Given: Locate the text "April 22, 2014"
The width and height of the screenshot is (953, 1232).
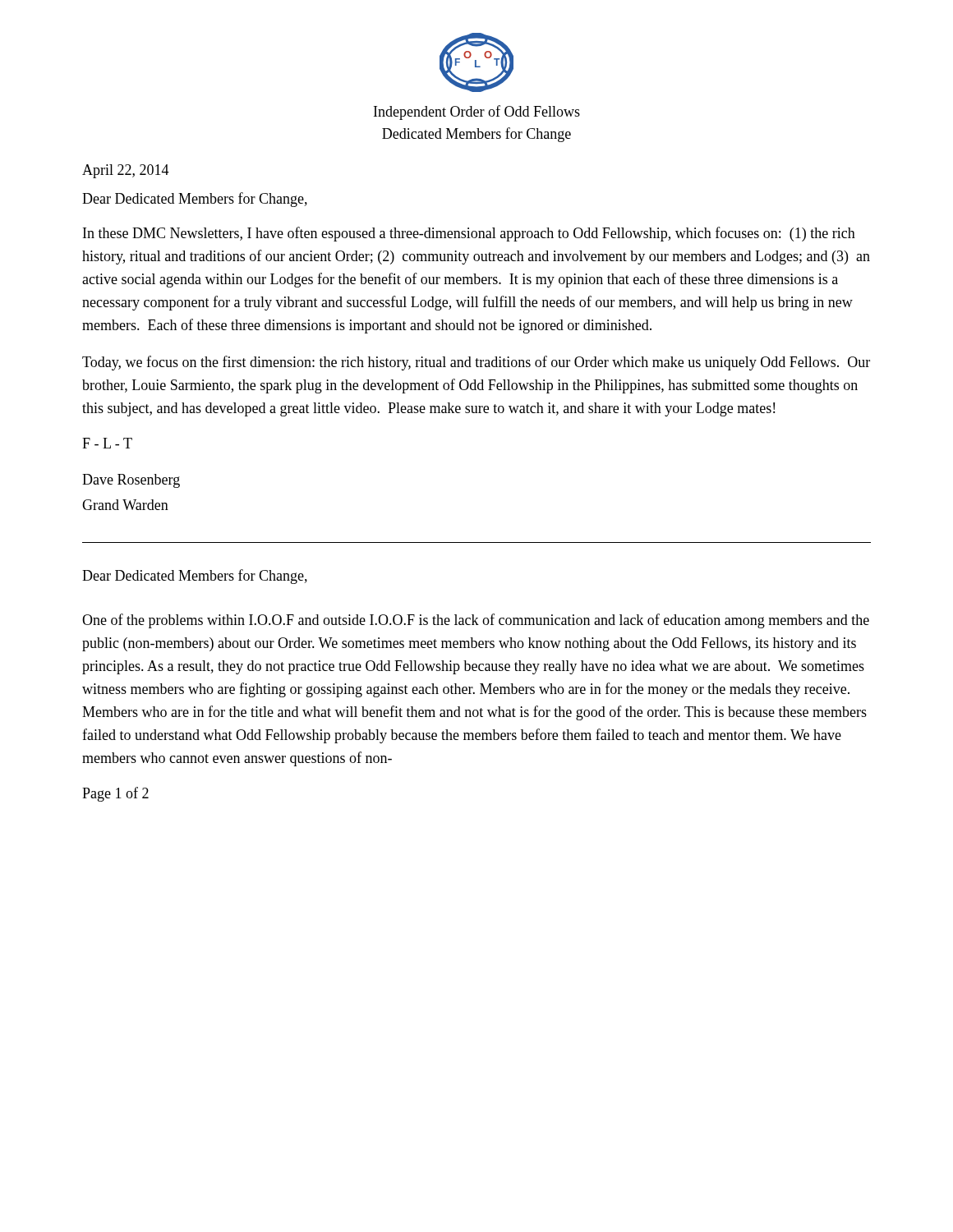Looking at the screenshot, I should point(126,170).
